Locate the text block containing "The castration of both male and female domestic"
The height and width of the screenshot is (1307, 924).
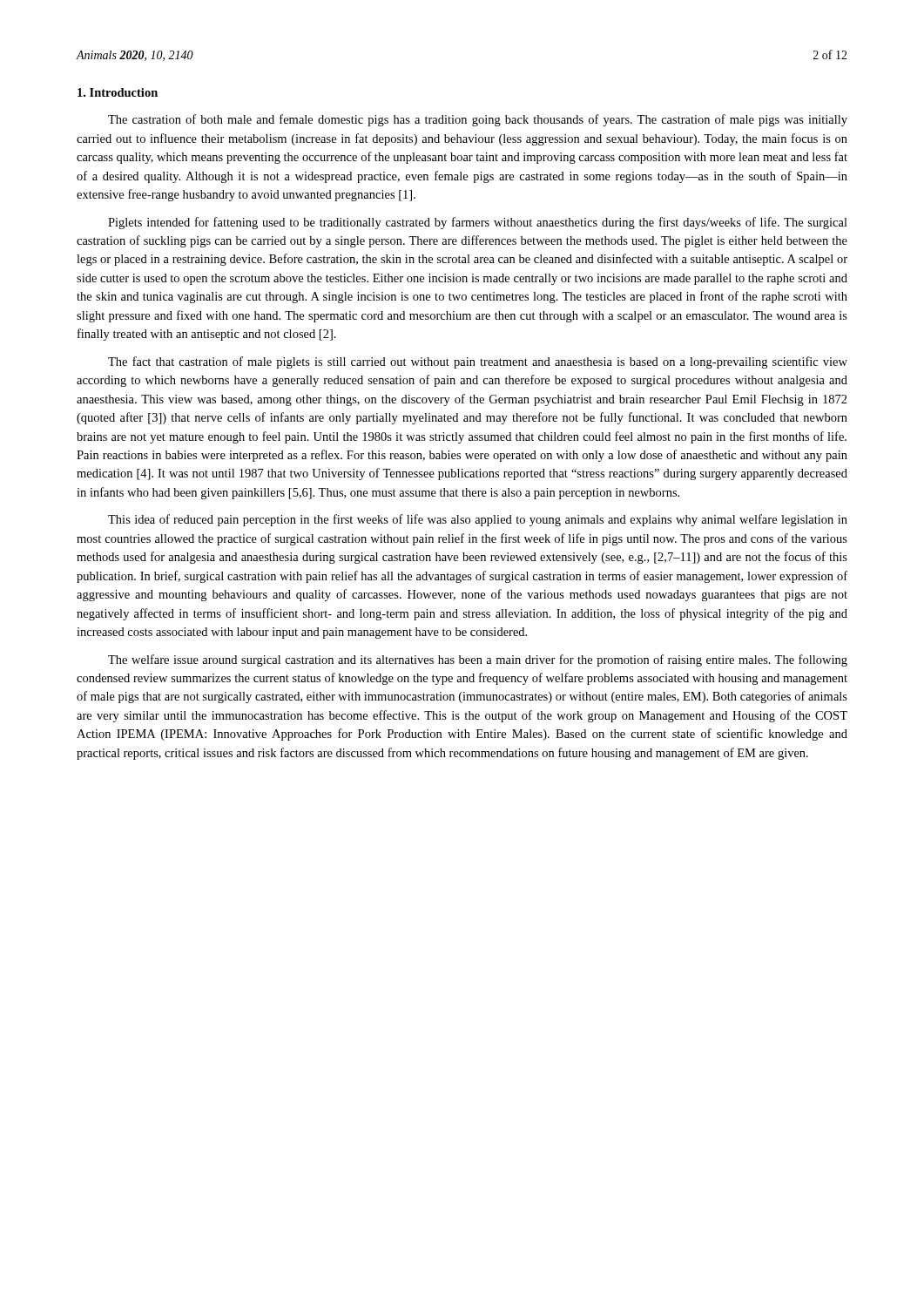[x=462, y=157]
